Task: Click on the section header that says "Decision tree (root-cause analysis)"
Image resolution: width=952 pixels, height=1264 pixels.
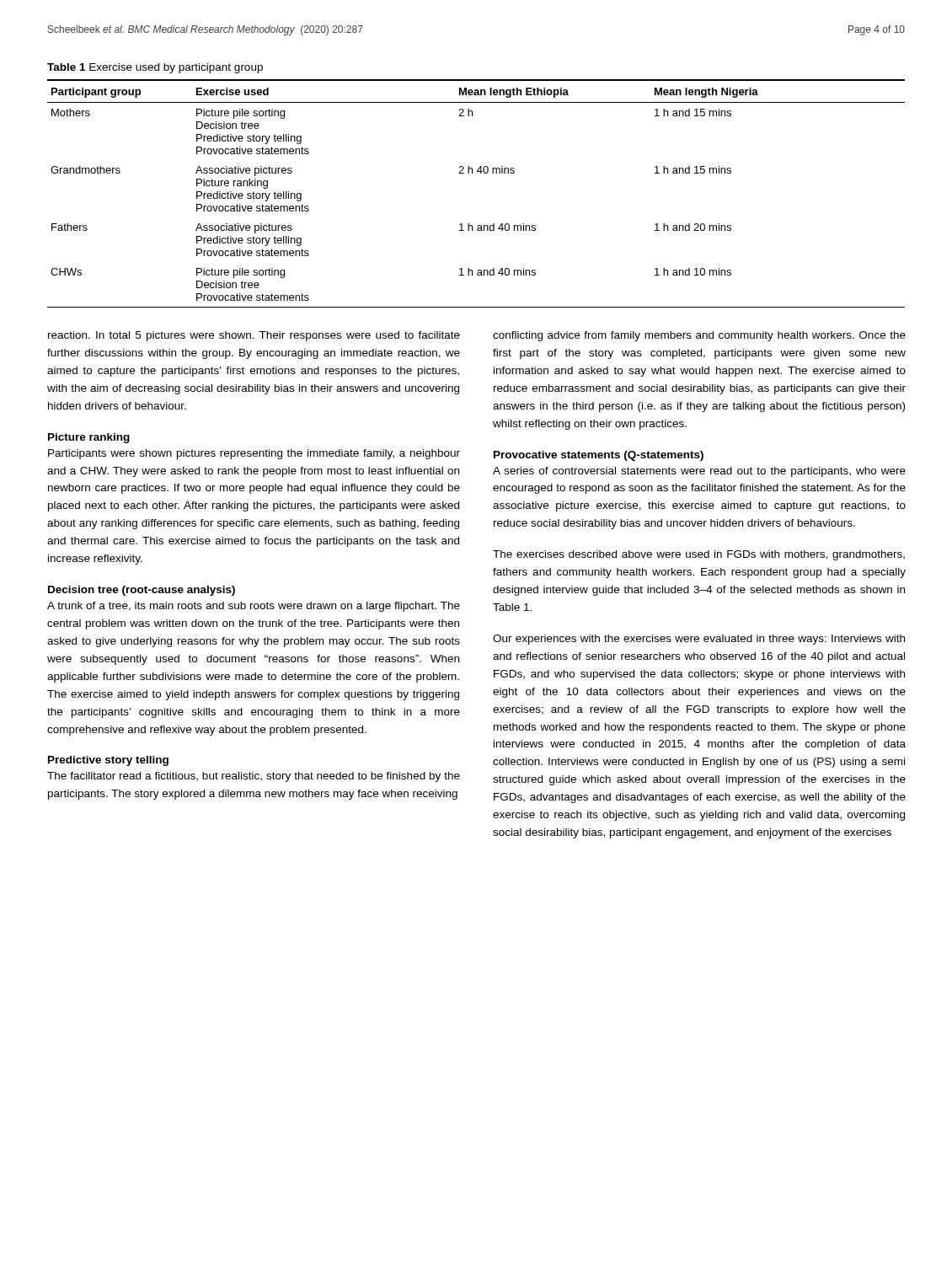Action: coord(141,590)
